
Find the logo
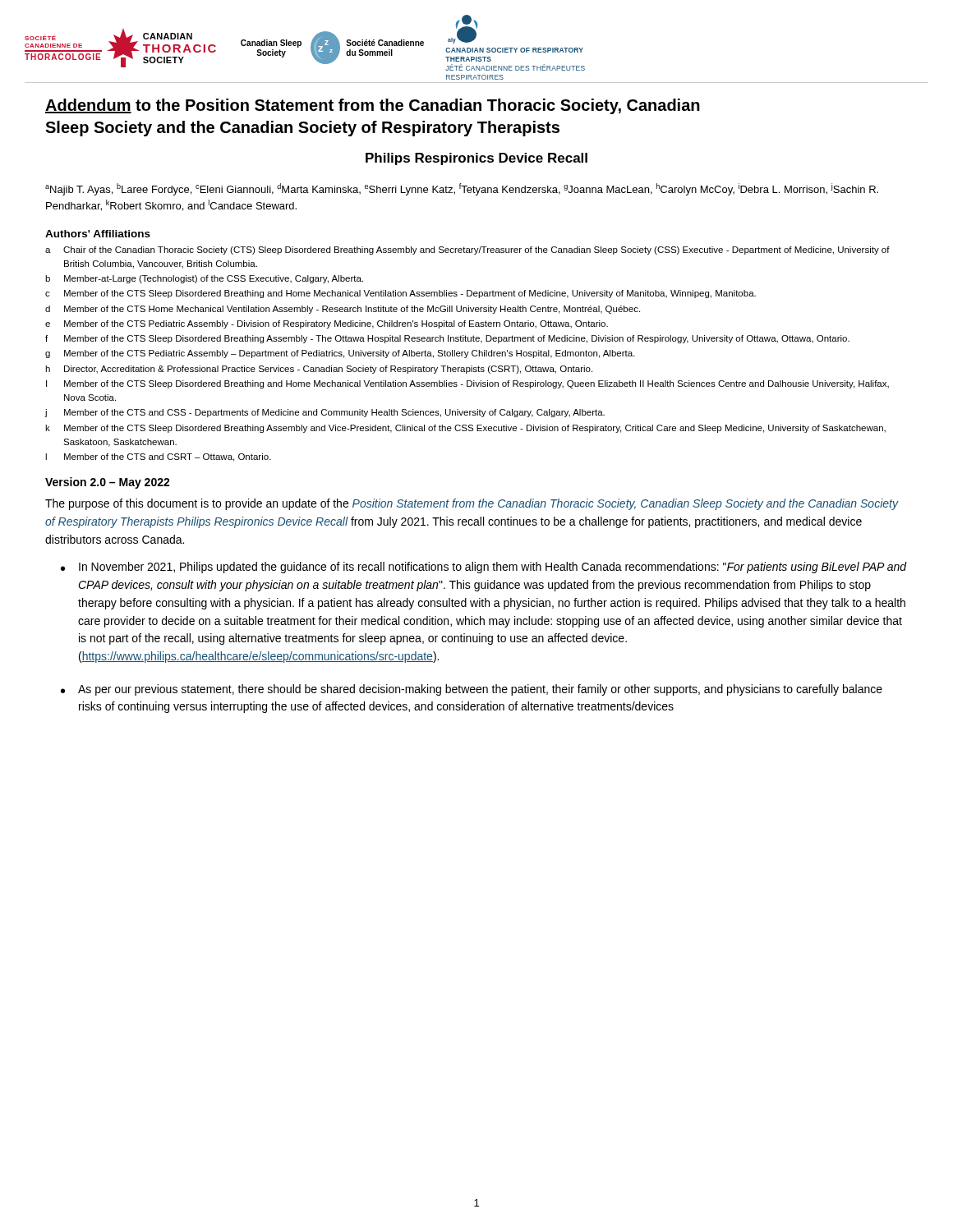tap(476, 48)
